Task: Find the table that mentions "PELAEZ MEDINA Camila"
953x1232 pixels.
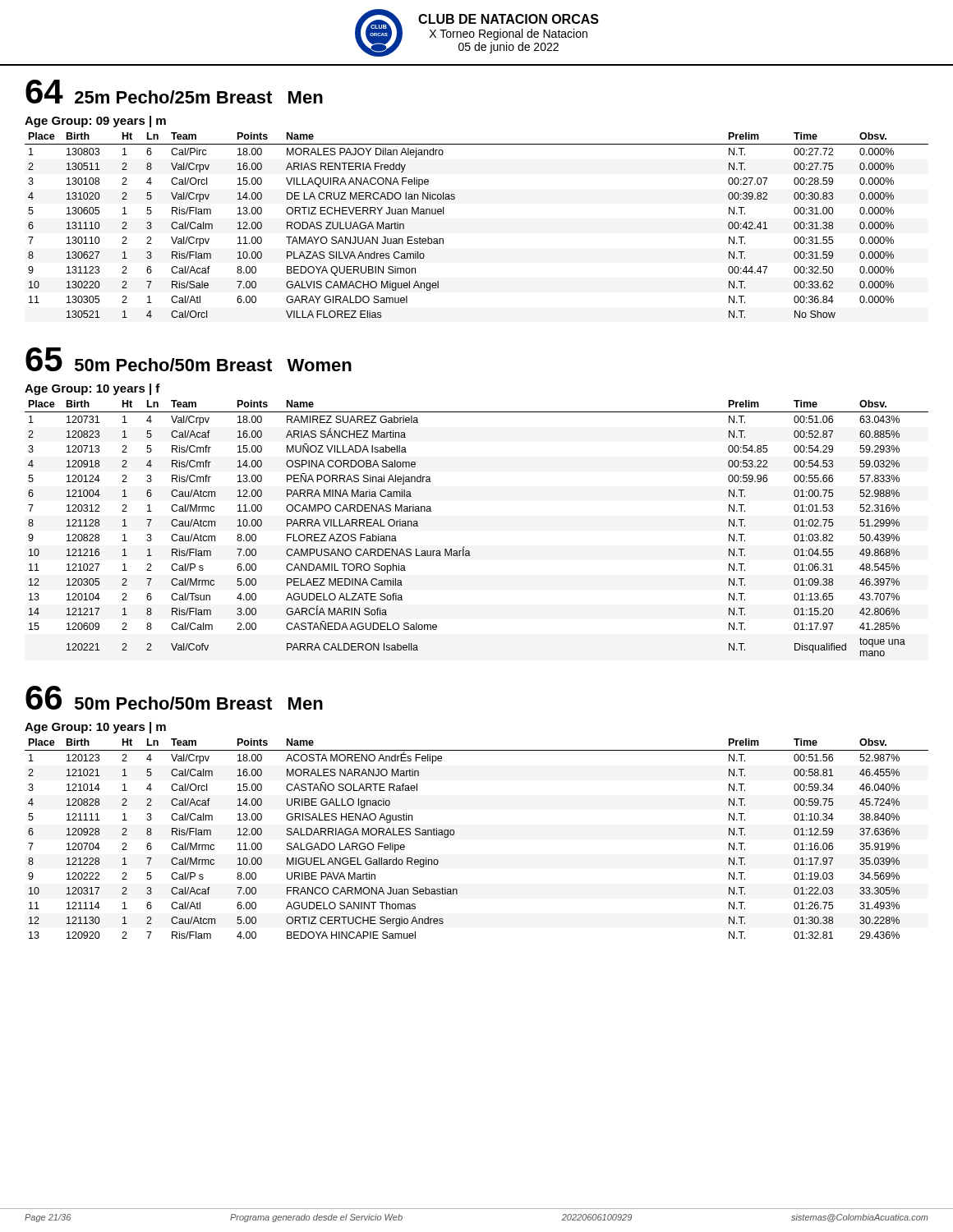Action: coord(476,529)
